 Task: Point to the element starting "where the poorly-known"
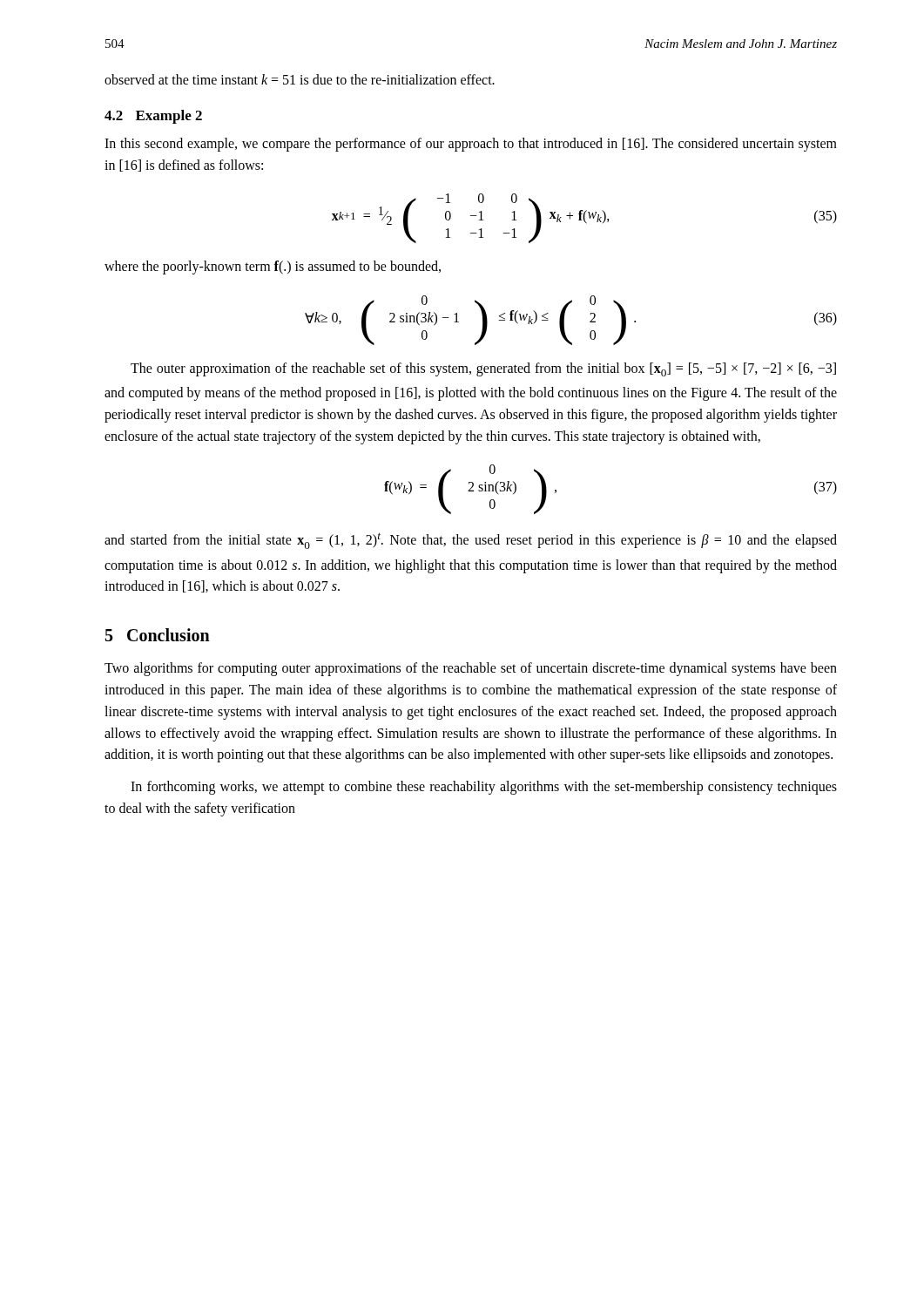point(273,267)
